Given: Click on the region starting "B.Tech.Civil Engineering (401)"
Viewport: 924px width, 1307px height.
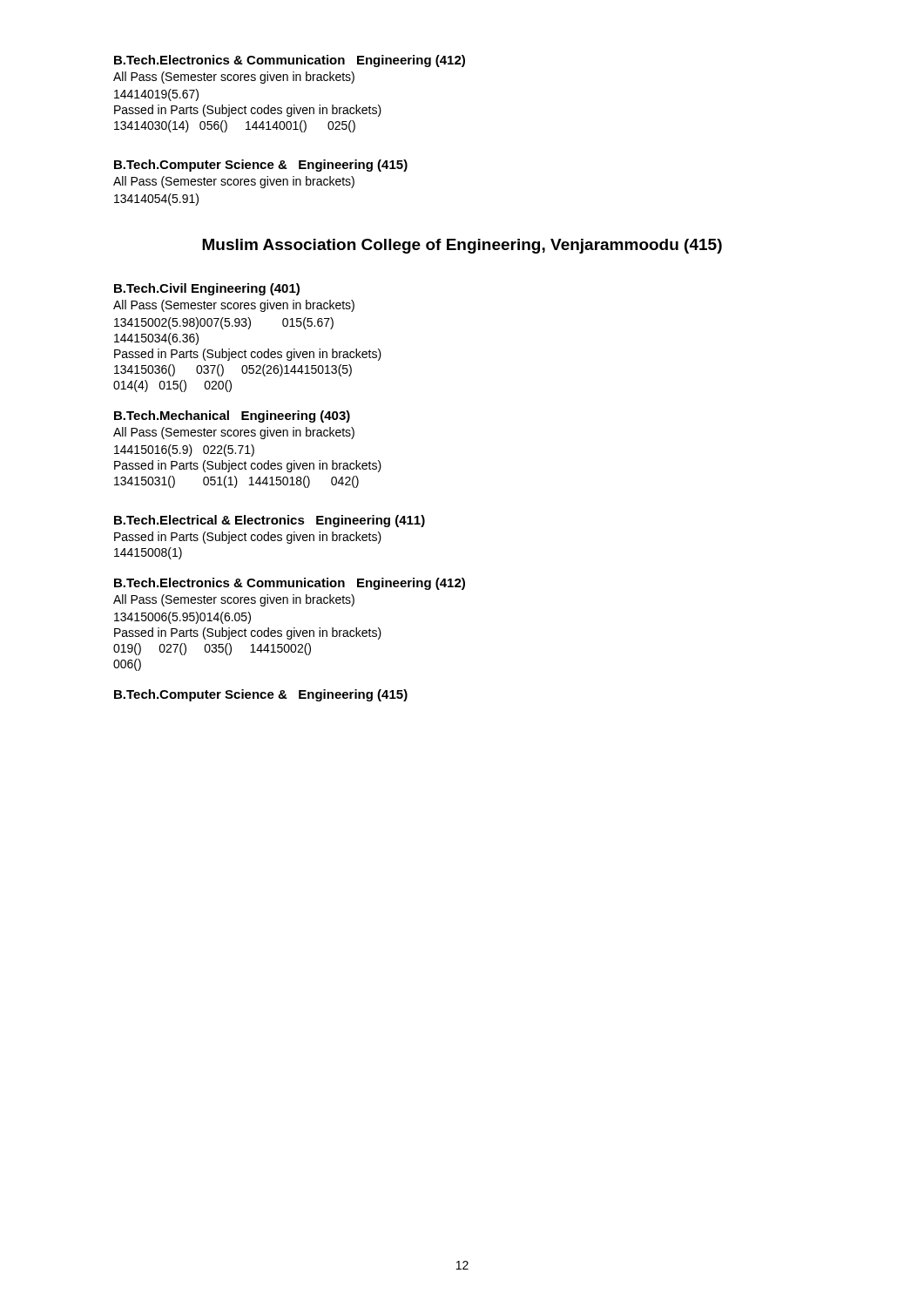Looking at the screenshot, I should tap(207, 288).
